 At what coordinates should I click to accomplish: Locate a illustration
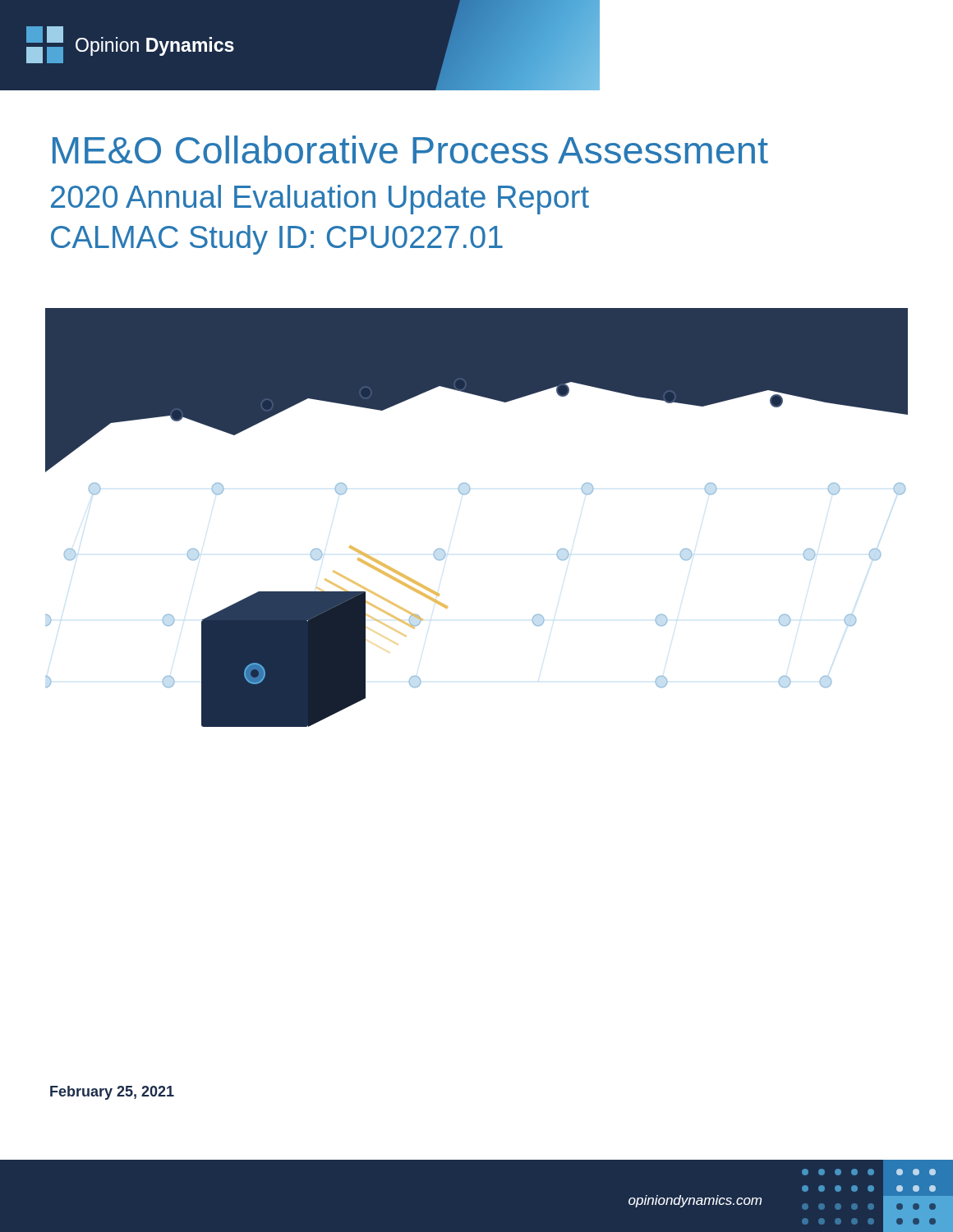coord(476,526)
